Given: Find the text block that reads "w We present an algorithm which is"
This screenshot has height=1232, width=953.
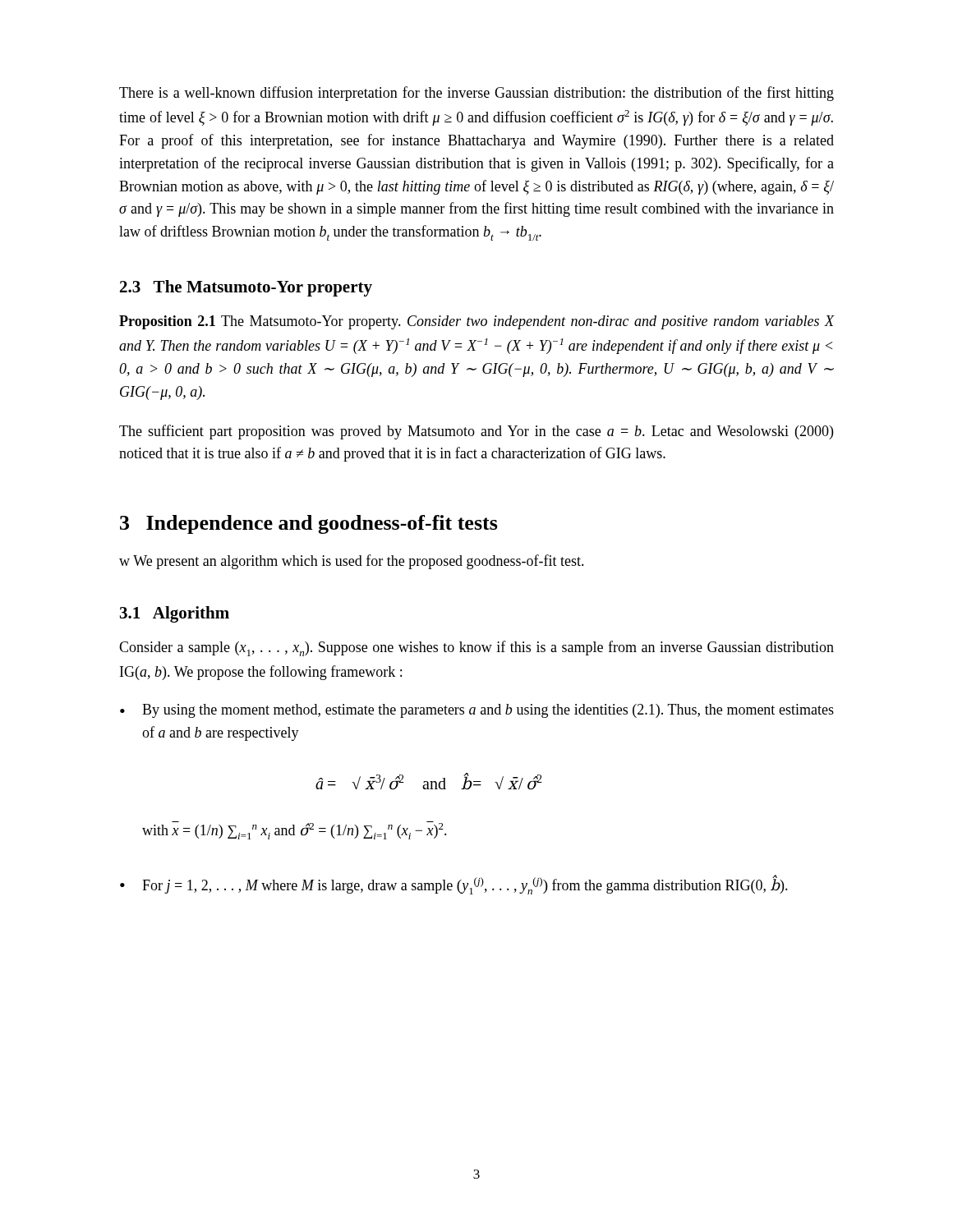Looking at the screenshot, I should (x=352, y=561).
